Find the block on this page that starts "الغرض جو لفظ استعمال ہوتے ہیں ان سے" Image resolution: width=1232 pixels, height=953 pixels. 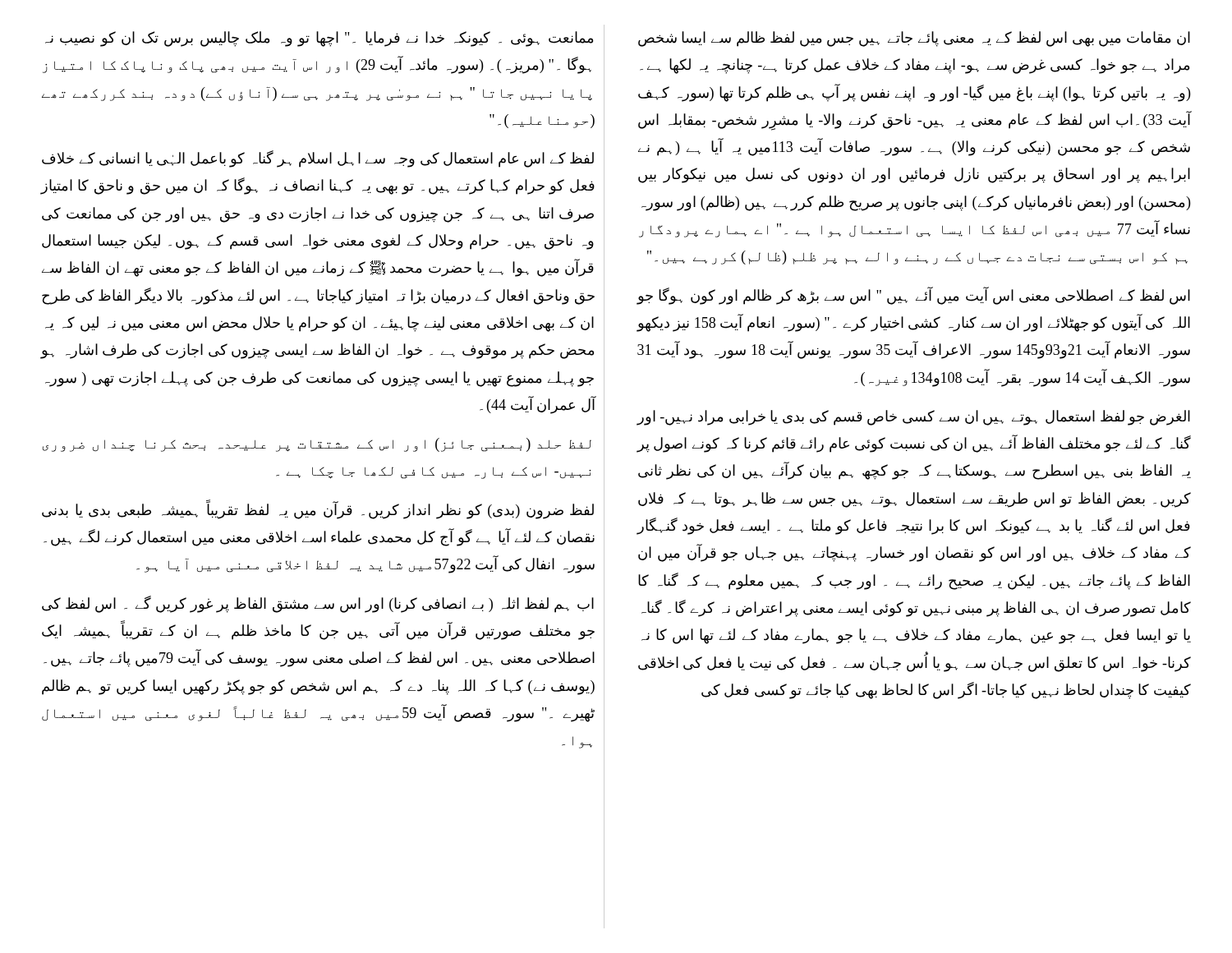[x=914, y=553]
